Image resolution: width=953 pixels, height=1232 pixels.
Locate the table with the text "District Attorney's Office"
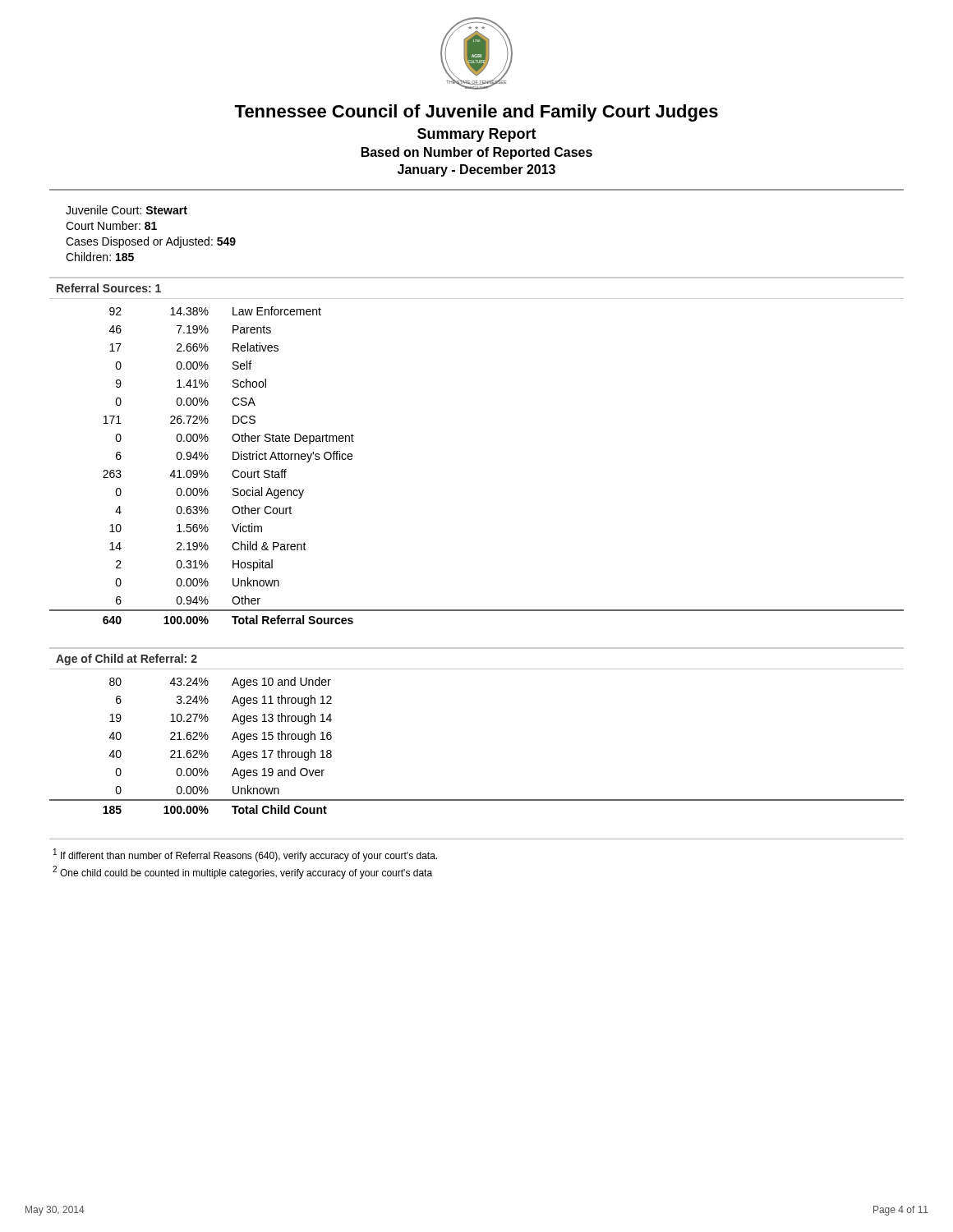click(476, 466)
